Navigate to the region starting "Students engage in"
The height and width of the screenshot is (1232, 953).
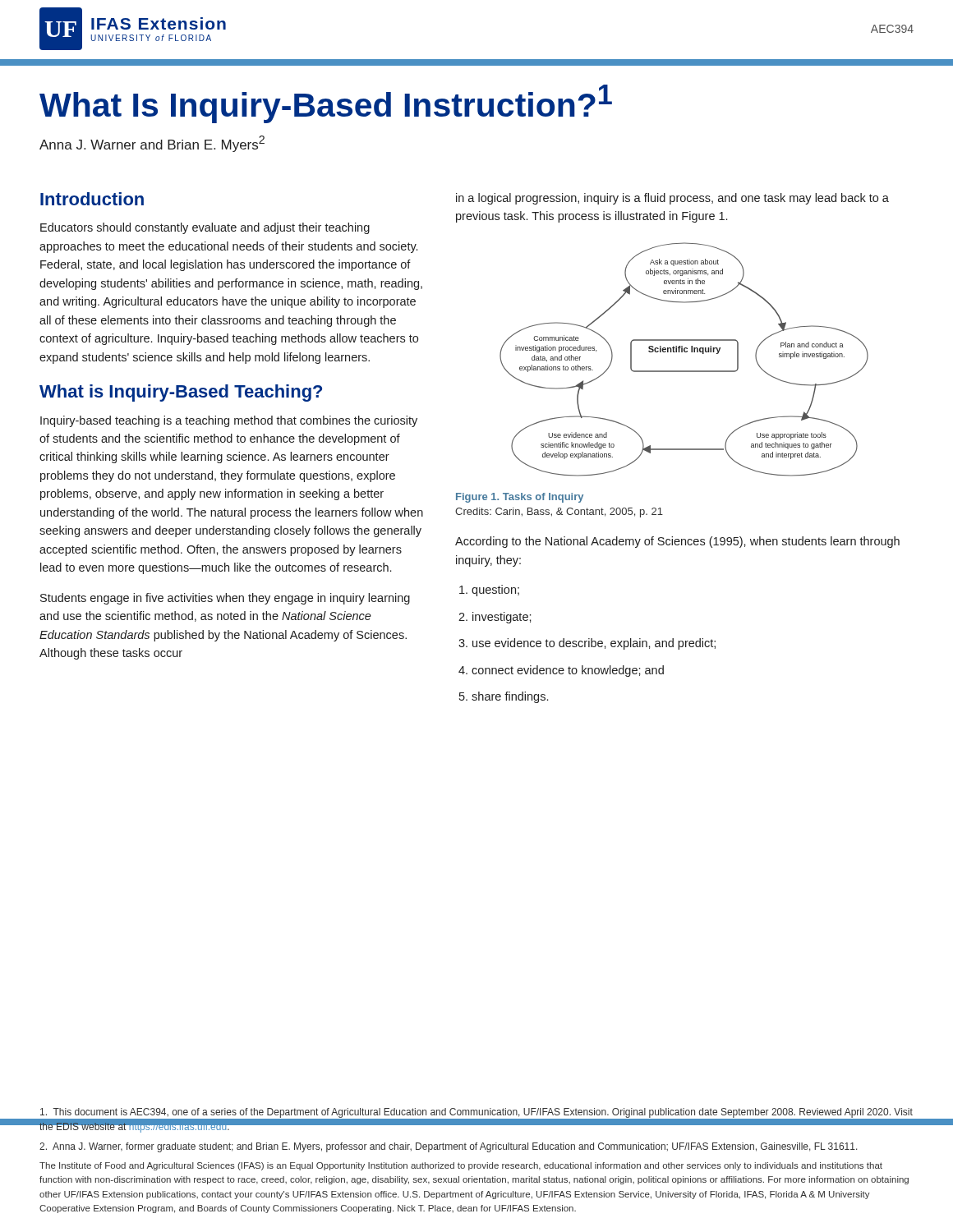pos(225,625)
